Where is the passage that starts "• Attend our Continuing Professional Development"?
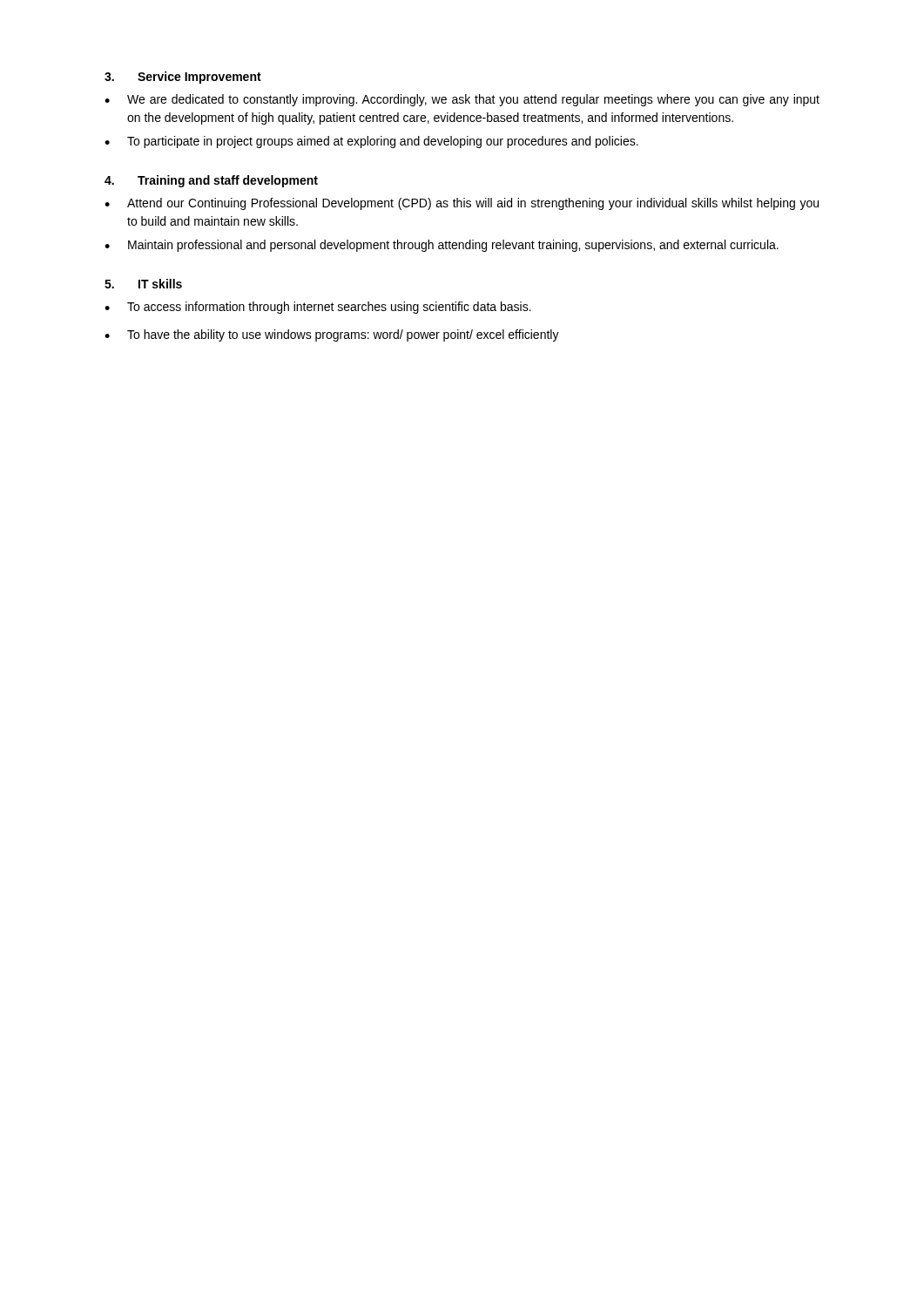This screenshot has height=1307, width=924. pos(462,213)
